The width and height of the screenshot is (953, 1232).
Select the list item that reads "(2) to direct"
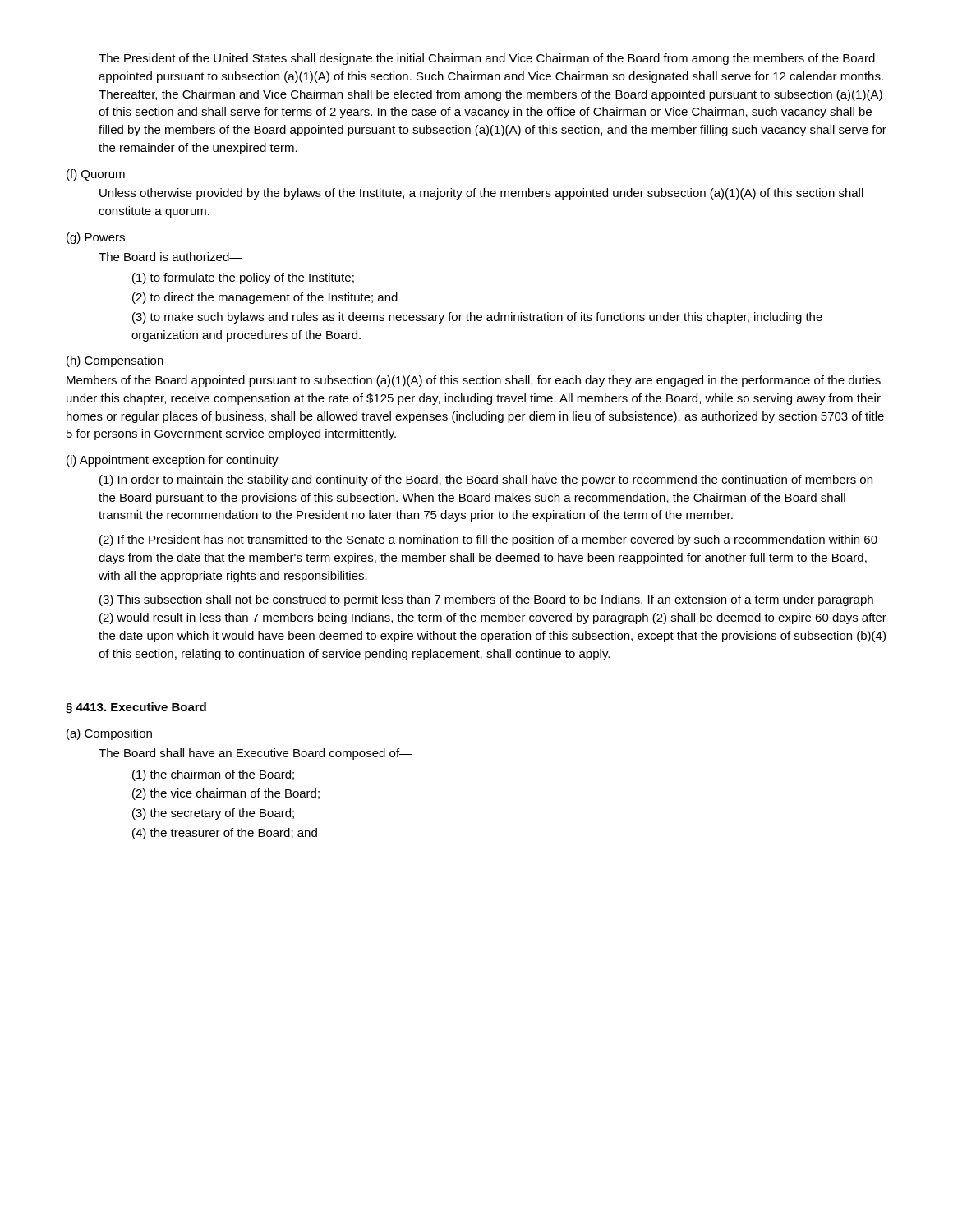pyautogui.click(x=265, y=297)
